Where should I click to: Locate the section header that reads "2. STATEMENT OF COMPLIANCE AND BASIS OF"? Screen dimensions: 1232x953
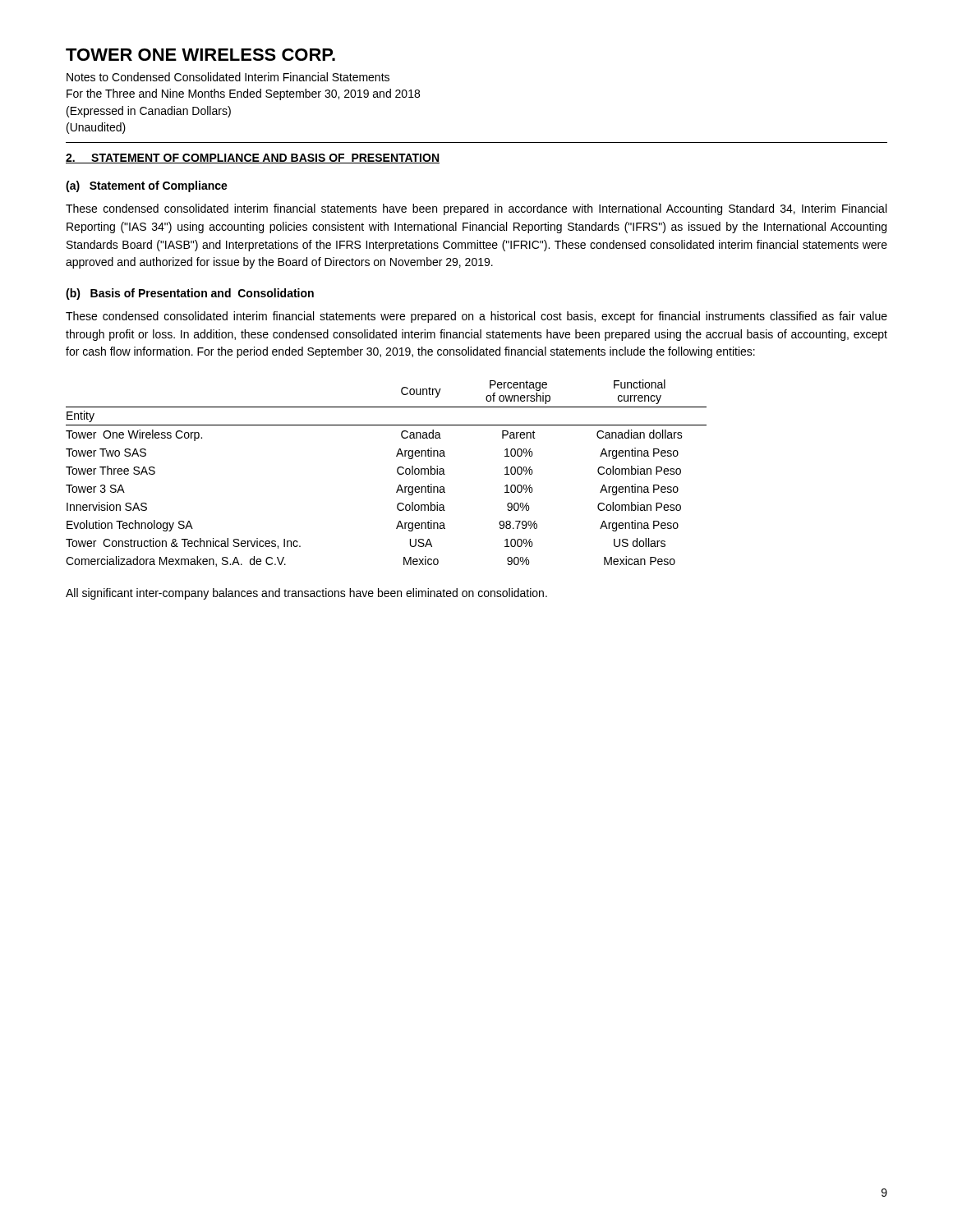point(253,158)
